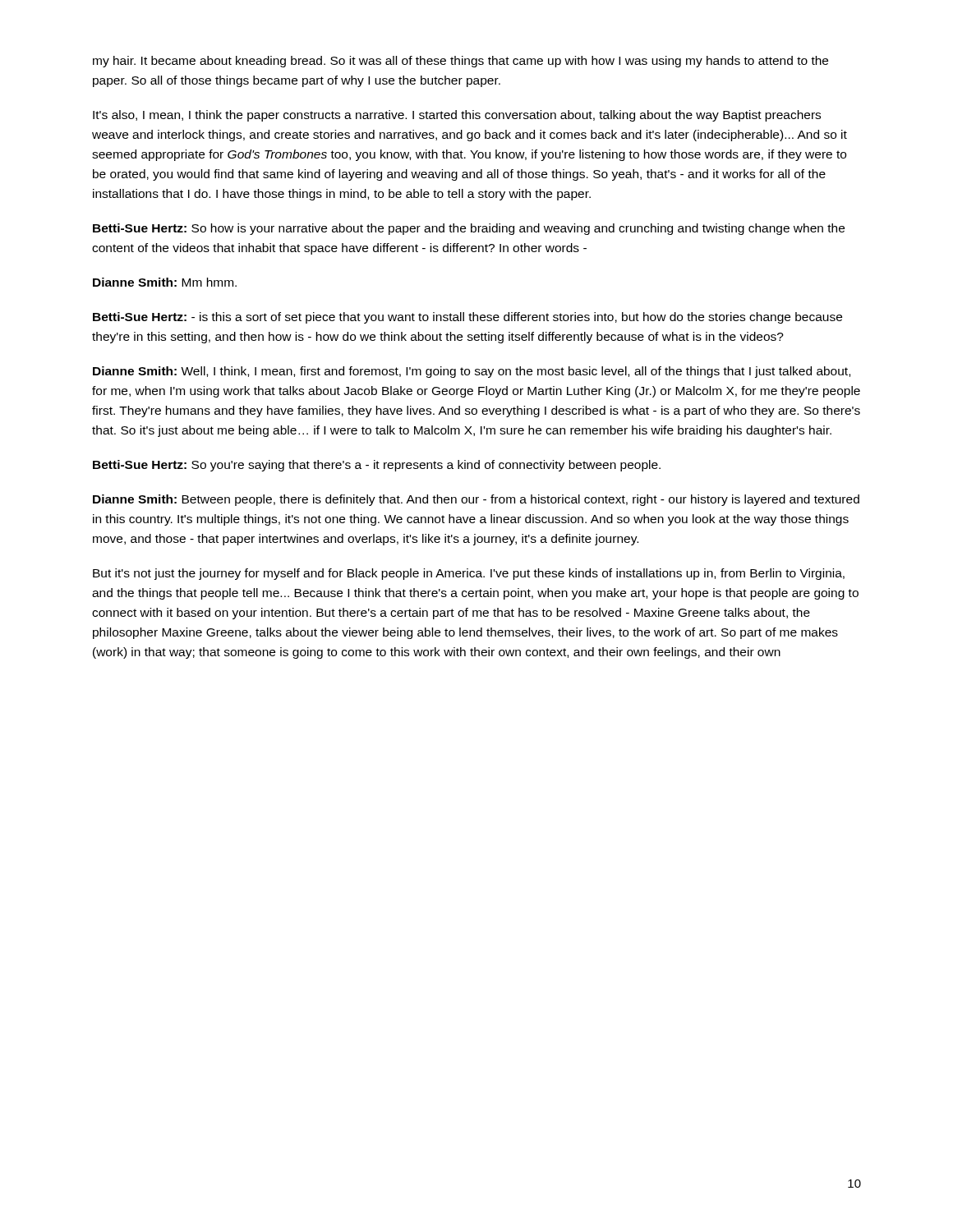Image resolution: width=953 pixels, height=1232 pixels.
Task: Find the block on this page that starts "But it's not just the"
Action: coord(475,613)
